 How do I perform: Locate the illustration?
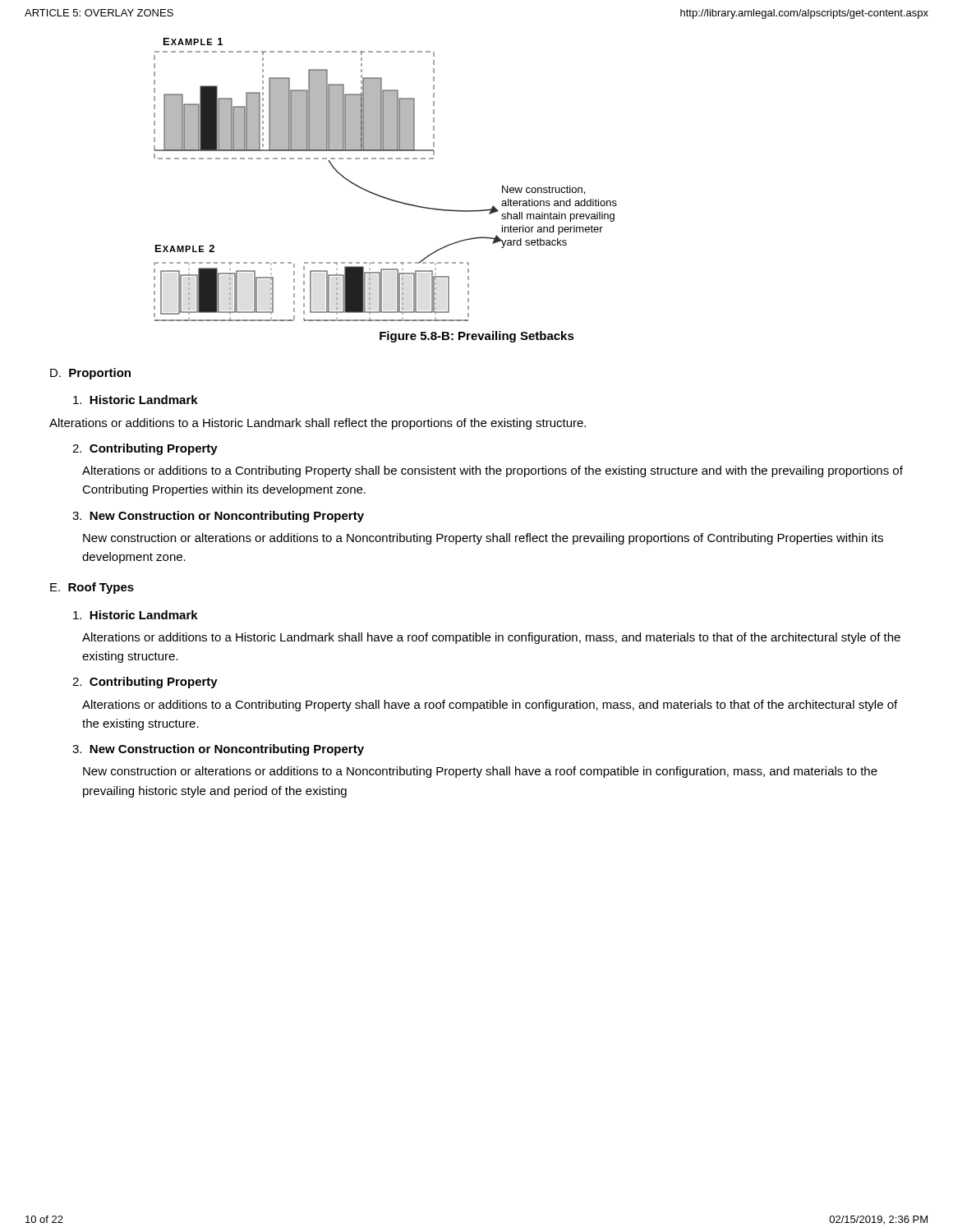378,177
